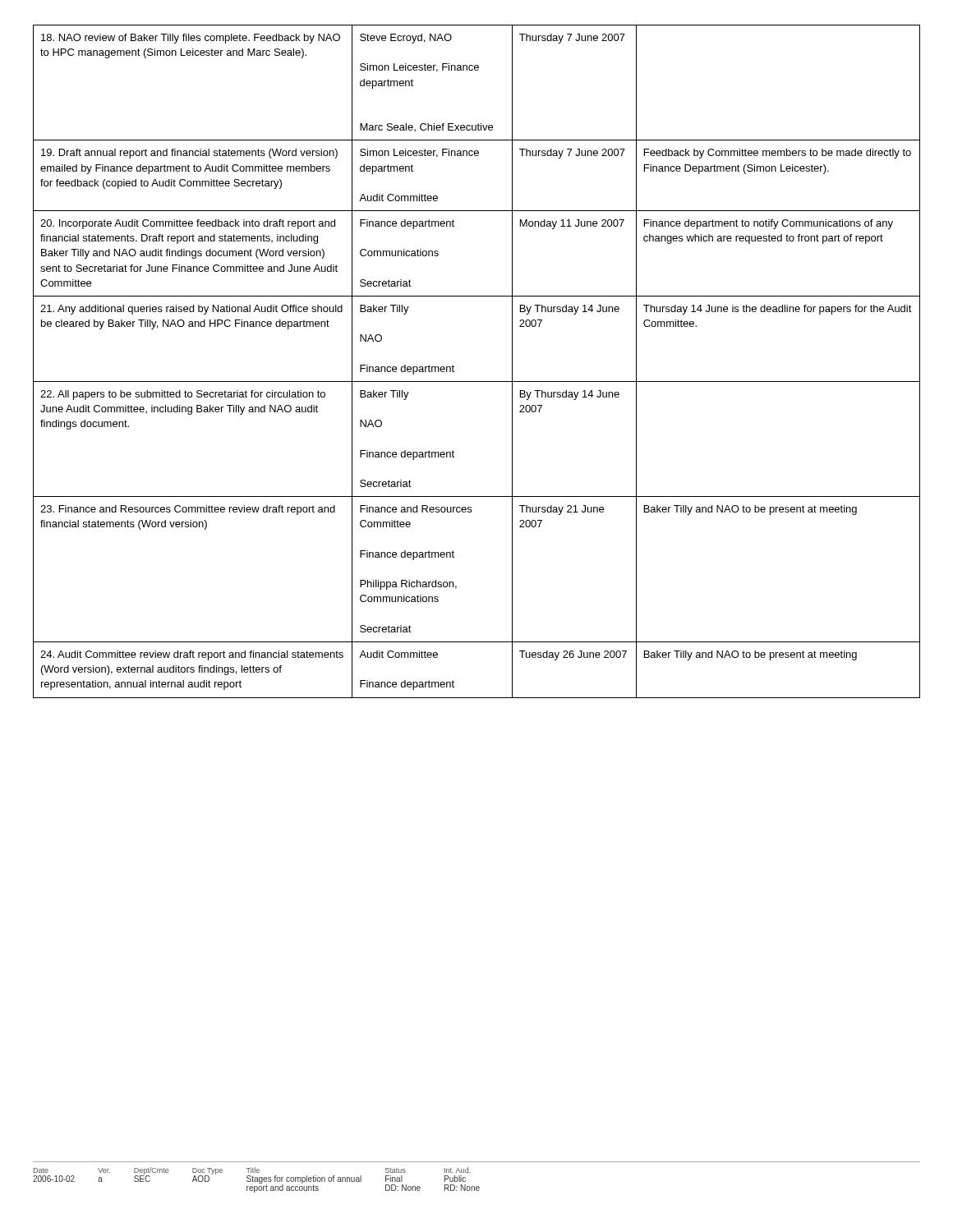
Task: Click on the table containing "18. NAO review"
Action: pyautogui.click(x=476, y=591)
